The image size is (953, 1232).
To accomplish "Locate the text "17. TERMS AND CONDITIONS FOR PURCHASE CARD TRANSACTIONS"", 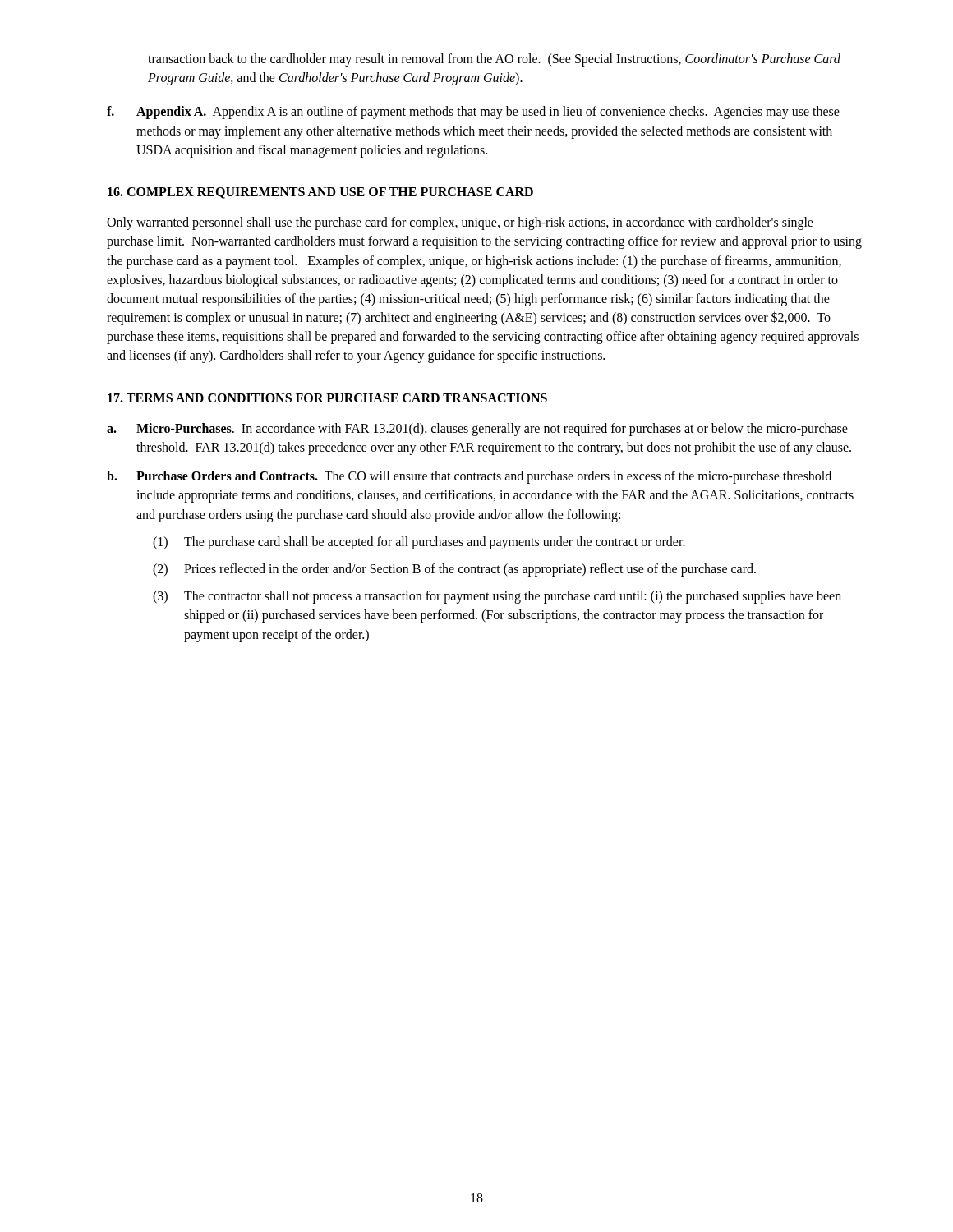I will (327, 398).
